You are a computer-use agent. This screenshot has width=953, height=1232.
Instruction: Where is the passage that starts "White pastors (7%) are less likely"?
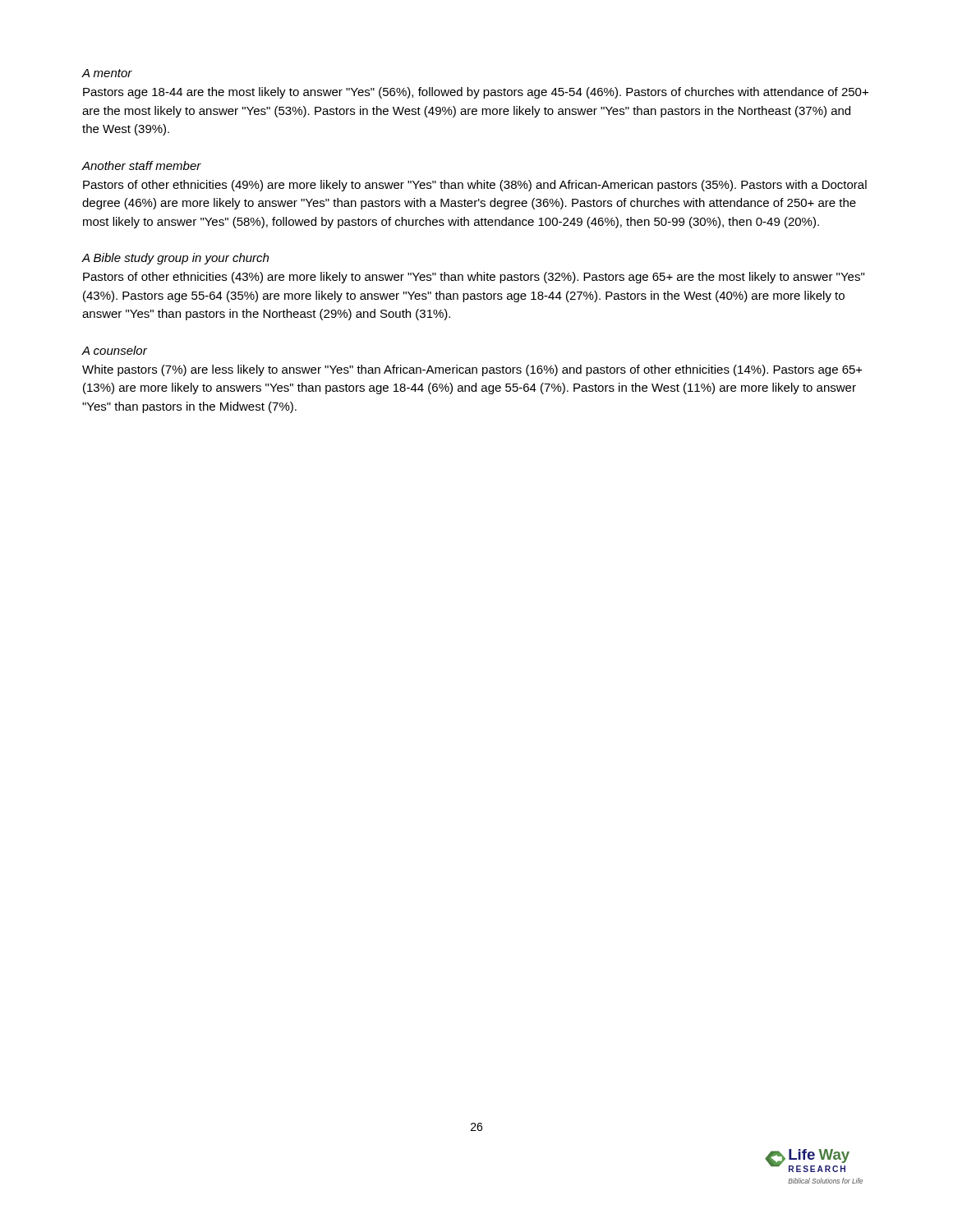coord(472,387)
